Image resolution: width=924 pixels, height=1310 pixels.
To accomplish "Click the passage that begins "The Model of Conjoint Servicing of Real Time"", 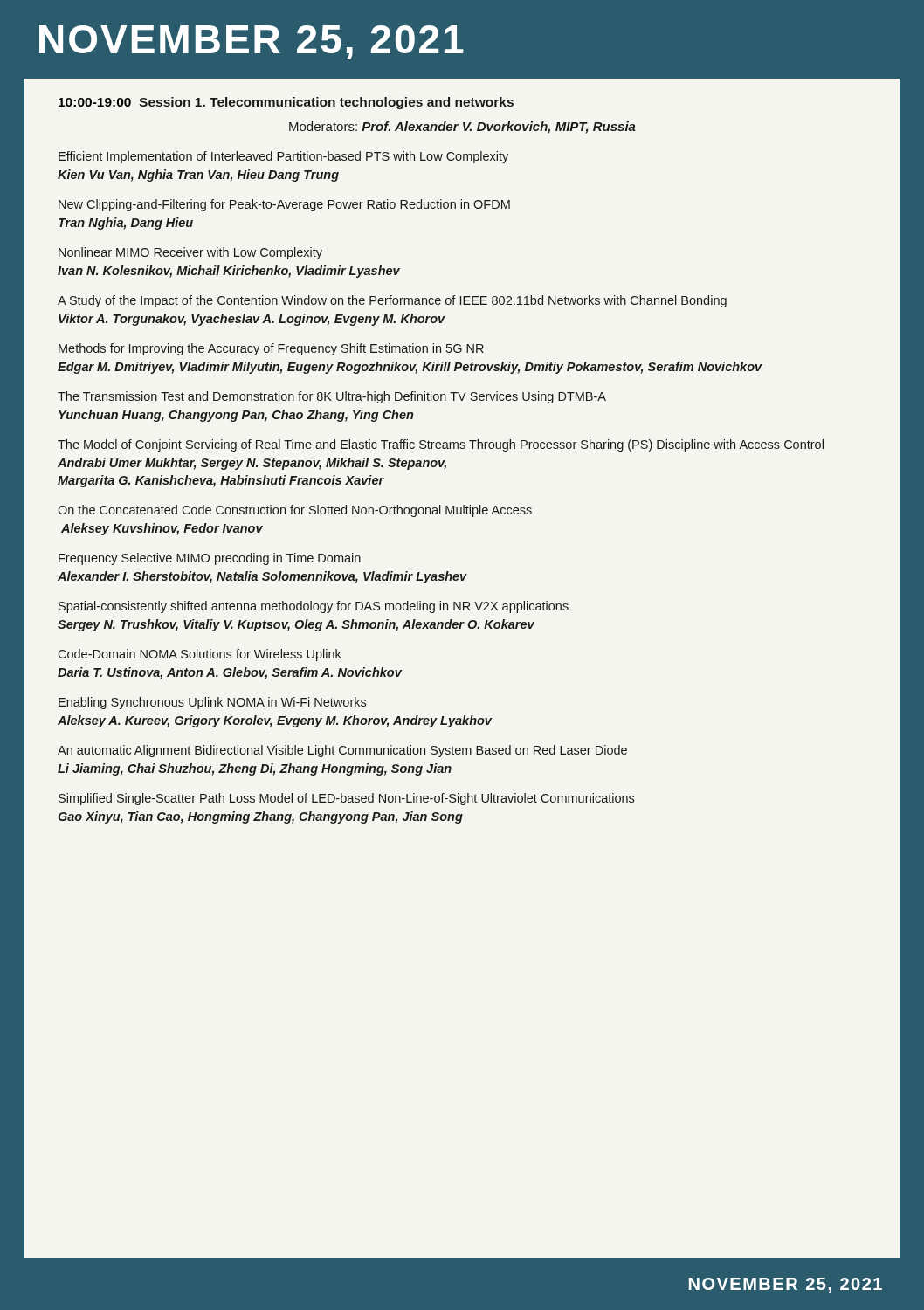I will tap(441, 445).
